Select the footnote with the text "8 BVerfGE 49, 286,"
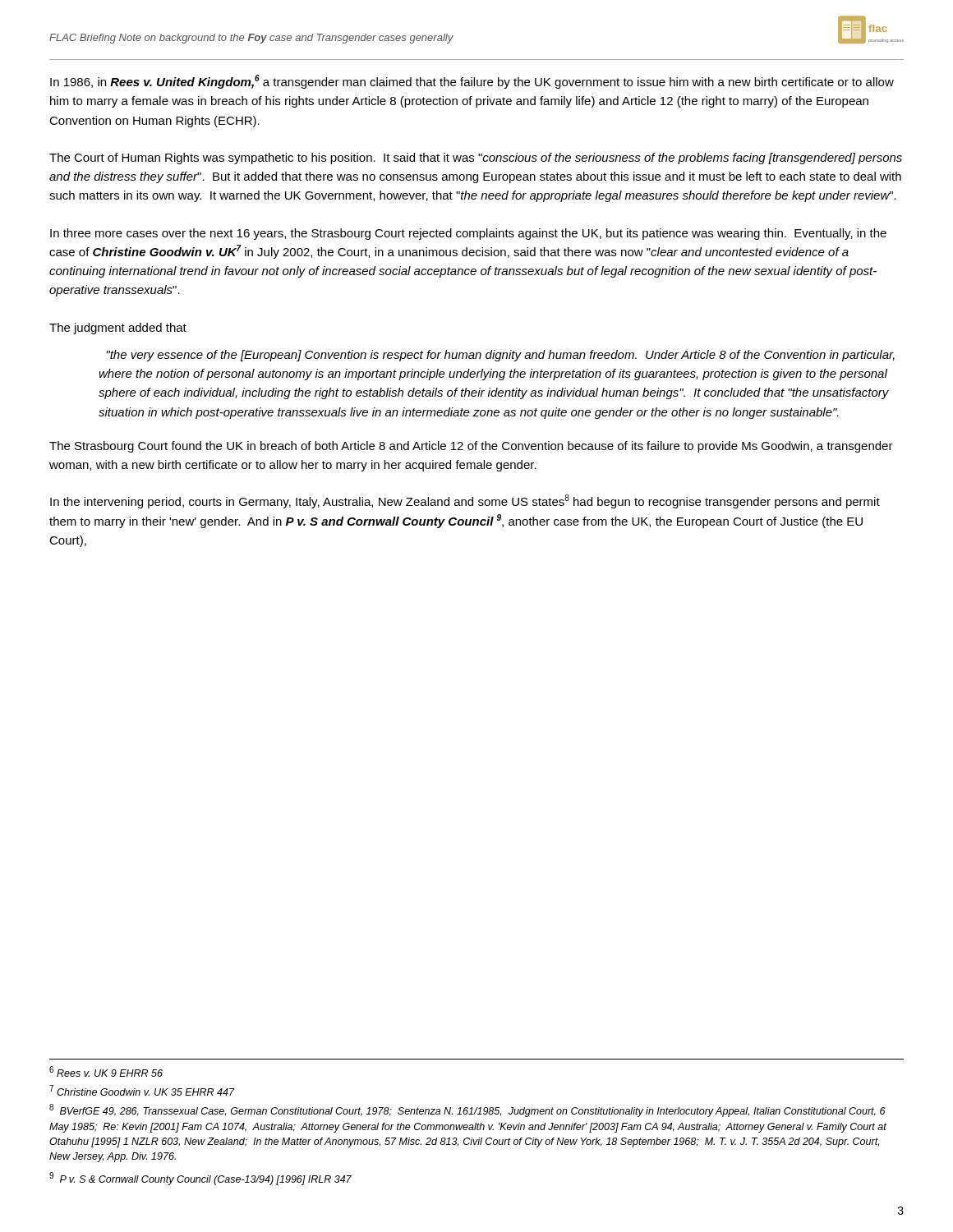The height and width of the screenshot is (1232, 953). 468,1133
